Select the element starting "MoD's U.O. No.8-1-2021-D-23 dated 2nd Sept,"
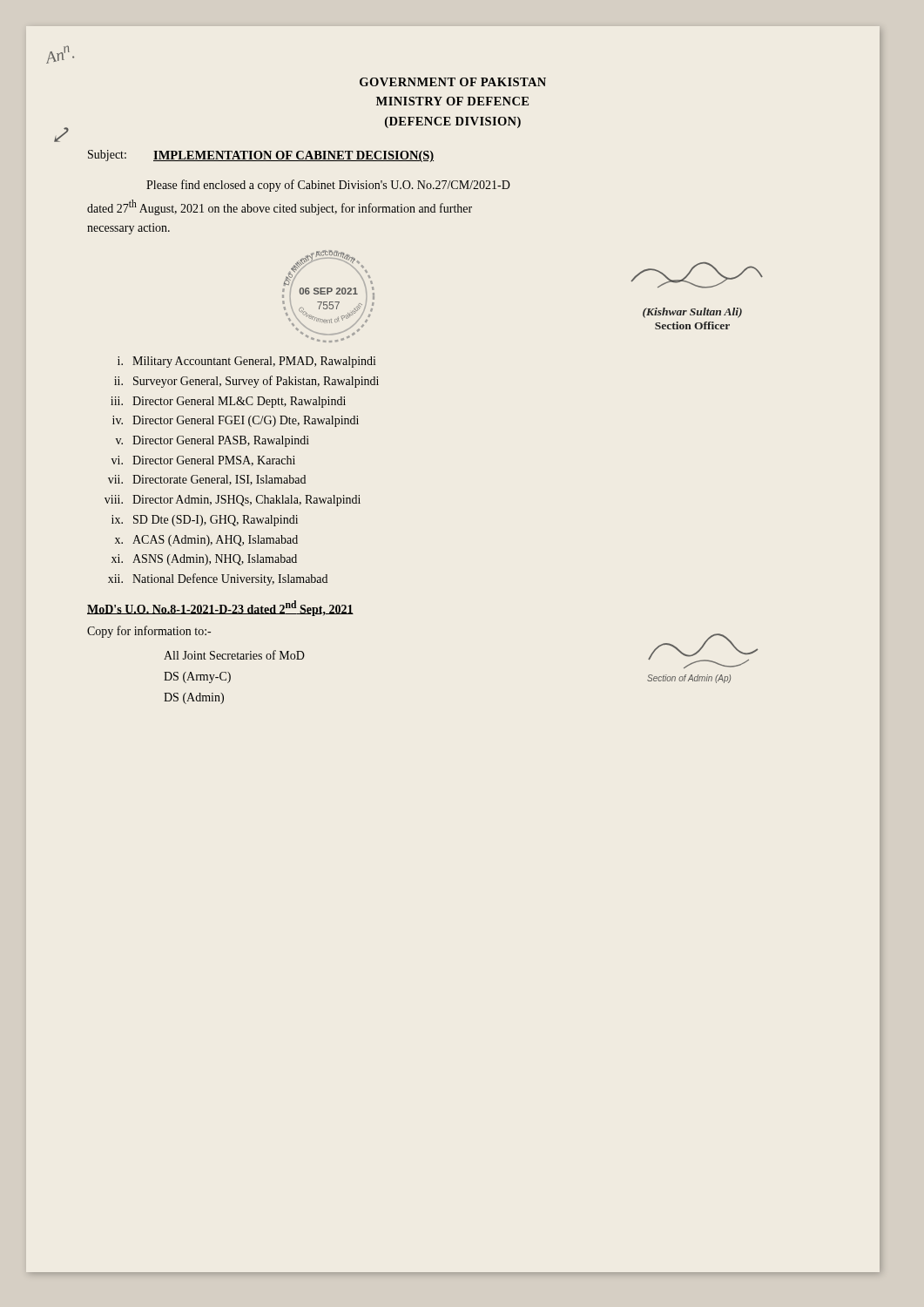Screen dimensions: 1307x924 [x=220, y=607]
